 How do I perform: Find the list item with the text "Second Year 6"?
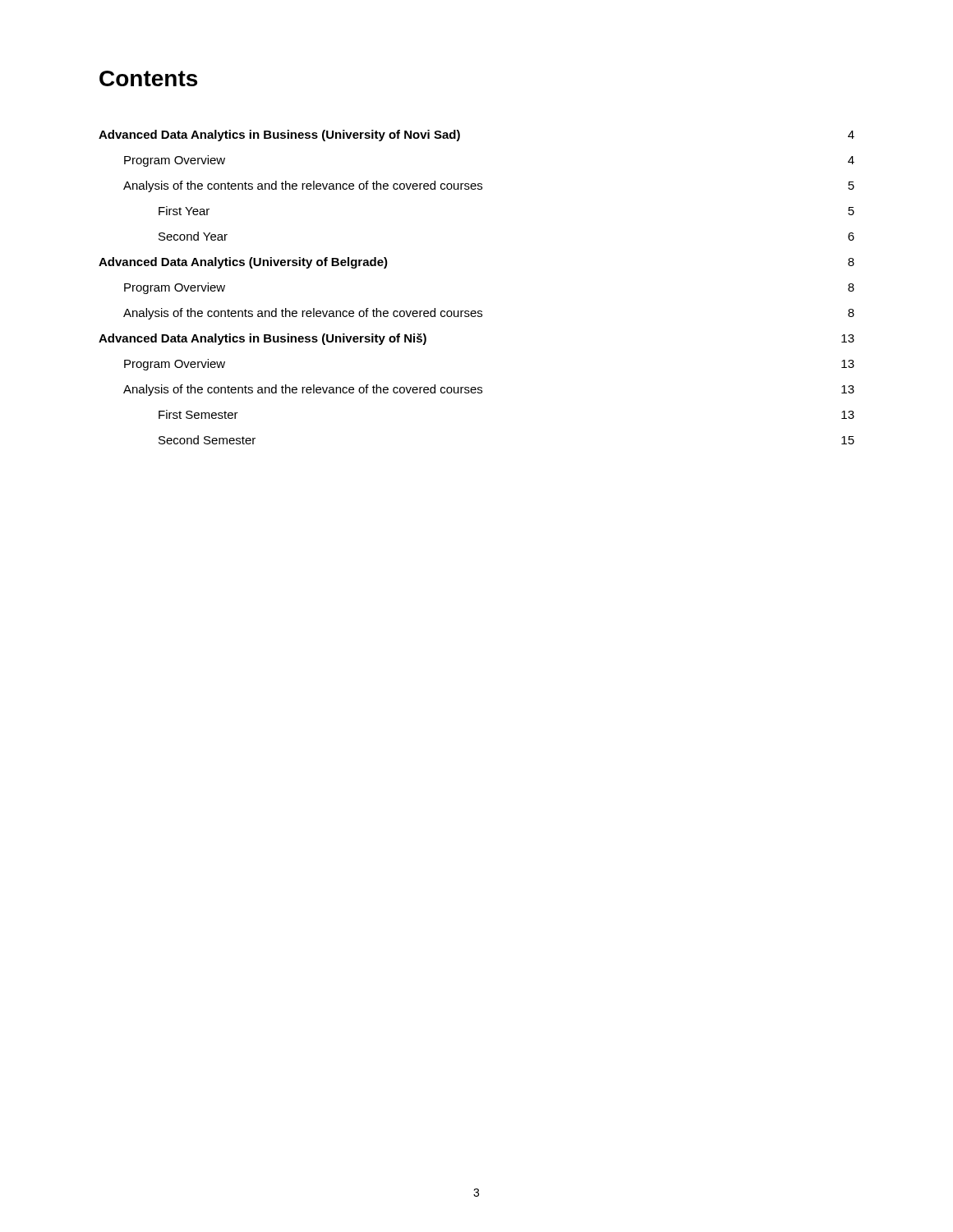point(195,235)
